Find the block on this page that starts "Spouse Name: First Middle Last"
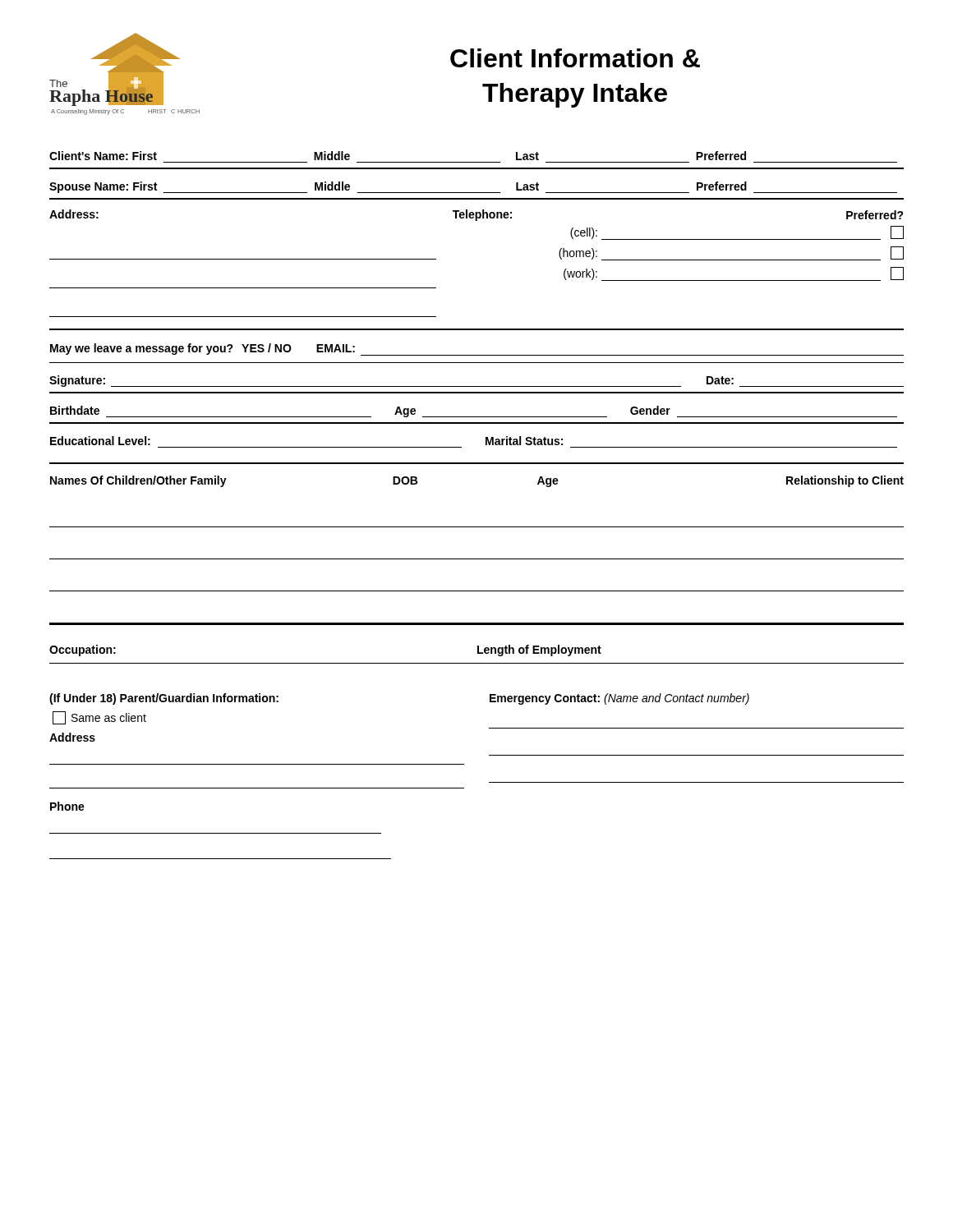 [473, 185]
